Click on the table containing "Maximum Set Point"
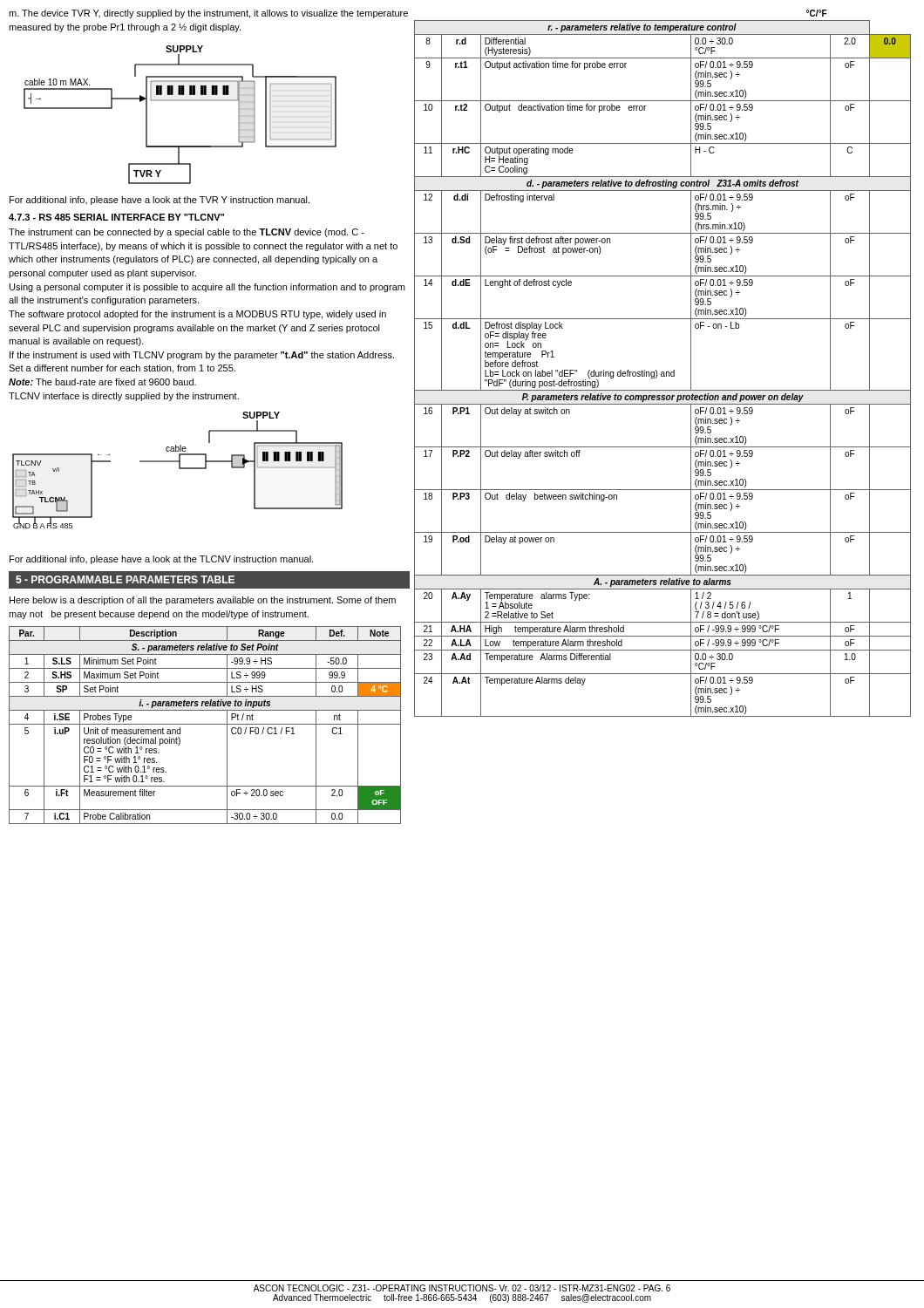The width and height of the screenshot is (924, 1308). tap(205, 725)
